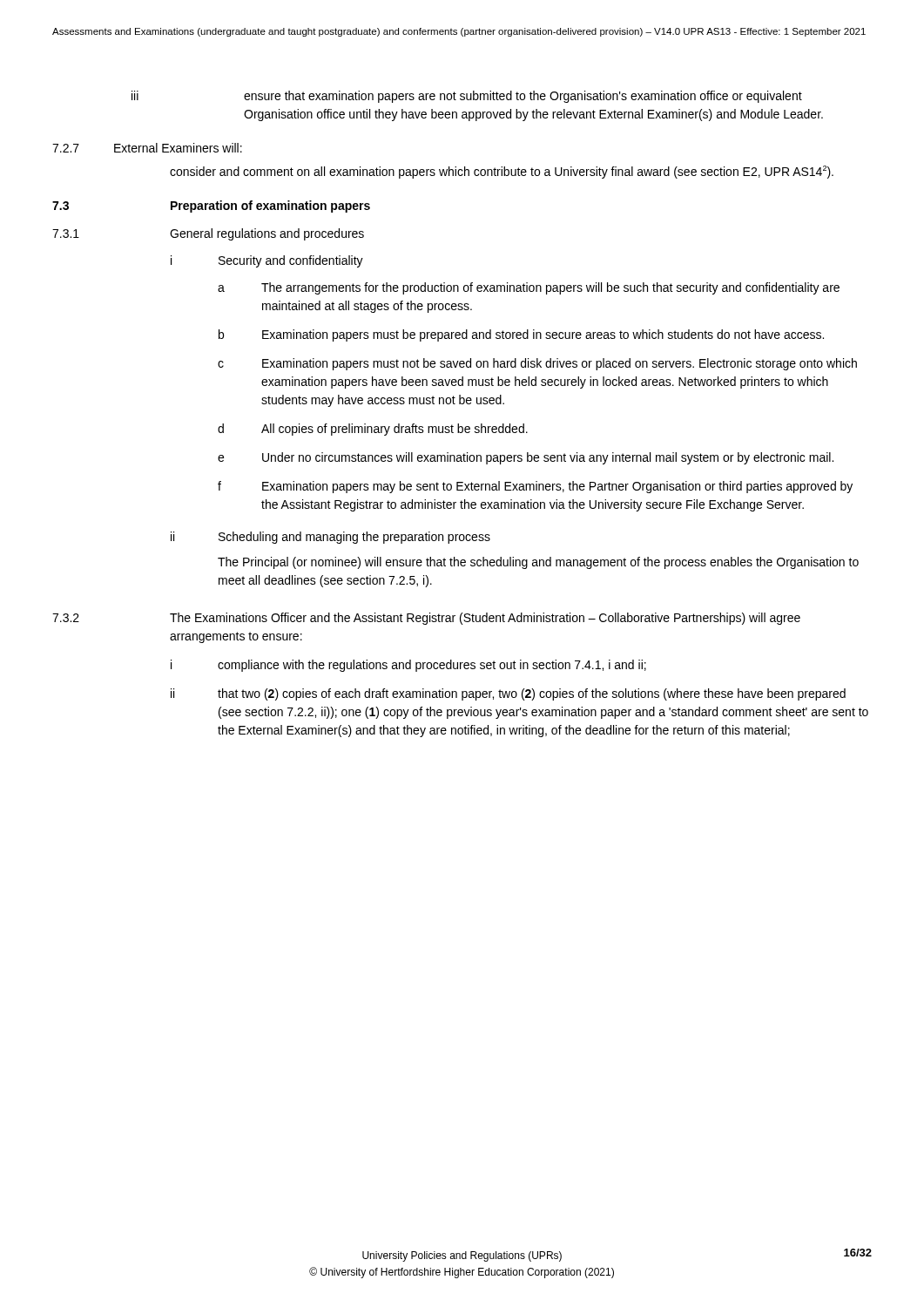The image size is (924, 1307).
Task: Navigate to the text block starting "f Examination papers may be sent to"
Action: coord(545,496)
